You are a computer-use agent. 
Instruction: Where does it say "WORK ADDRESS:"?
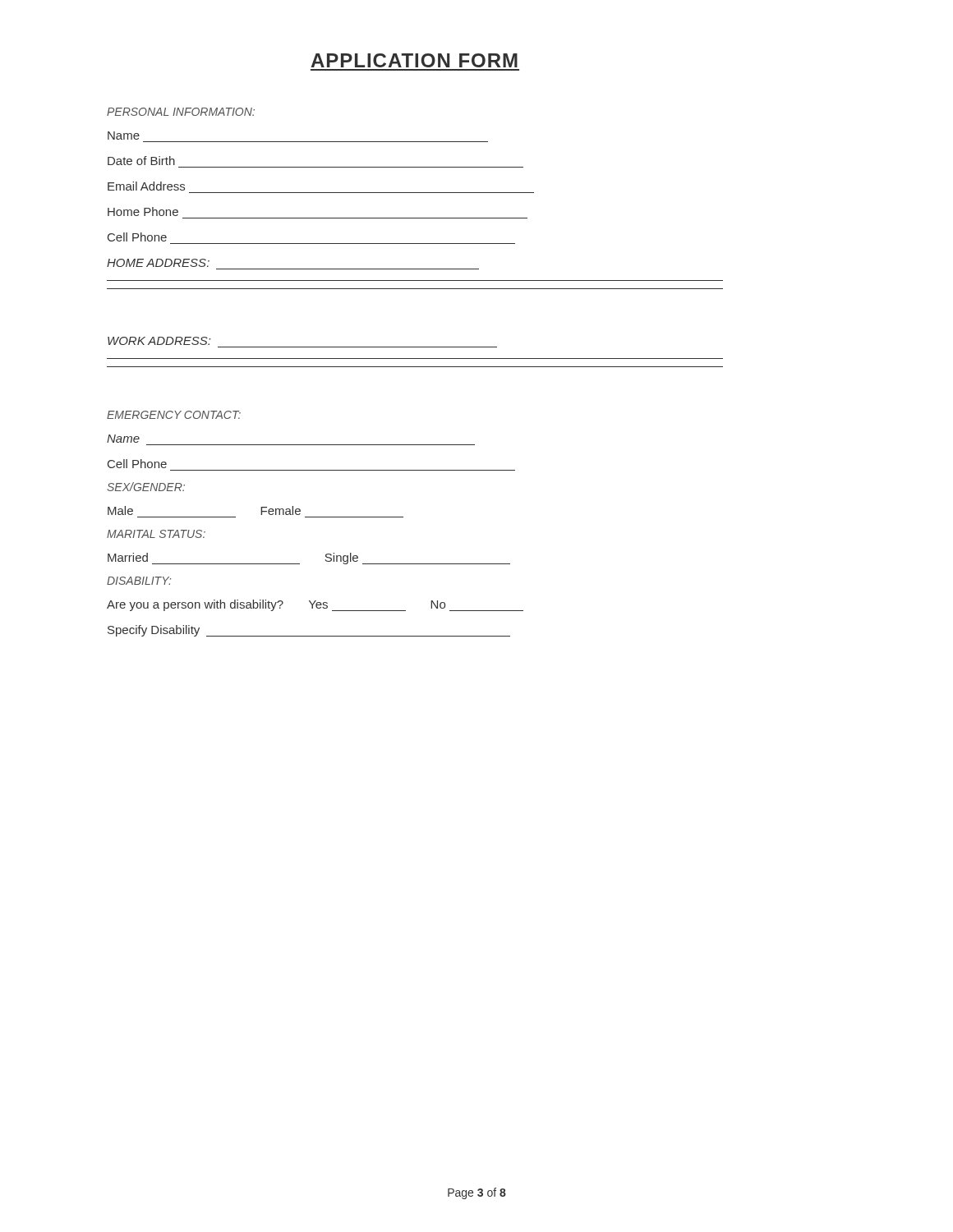tap(302, 340)
